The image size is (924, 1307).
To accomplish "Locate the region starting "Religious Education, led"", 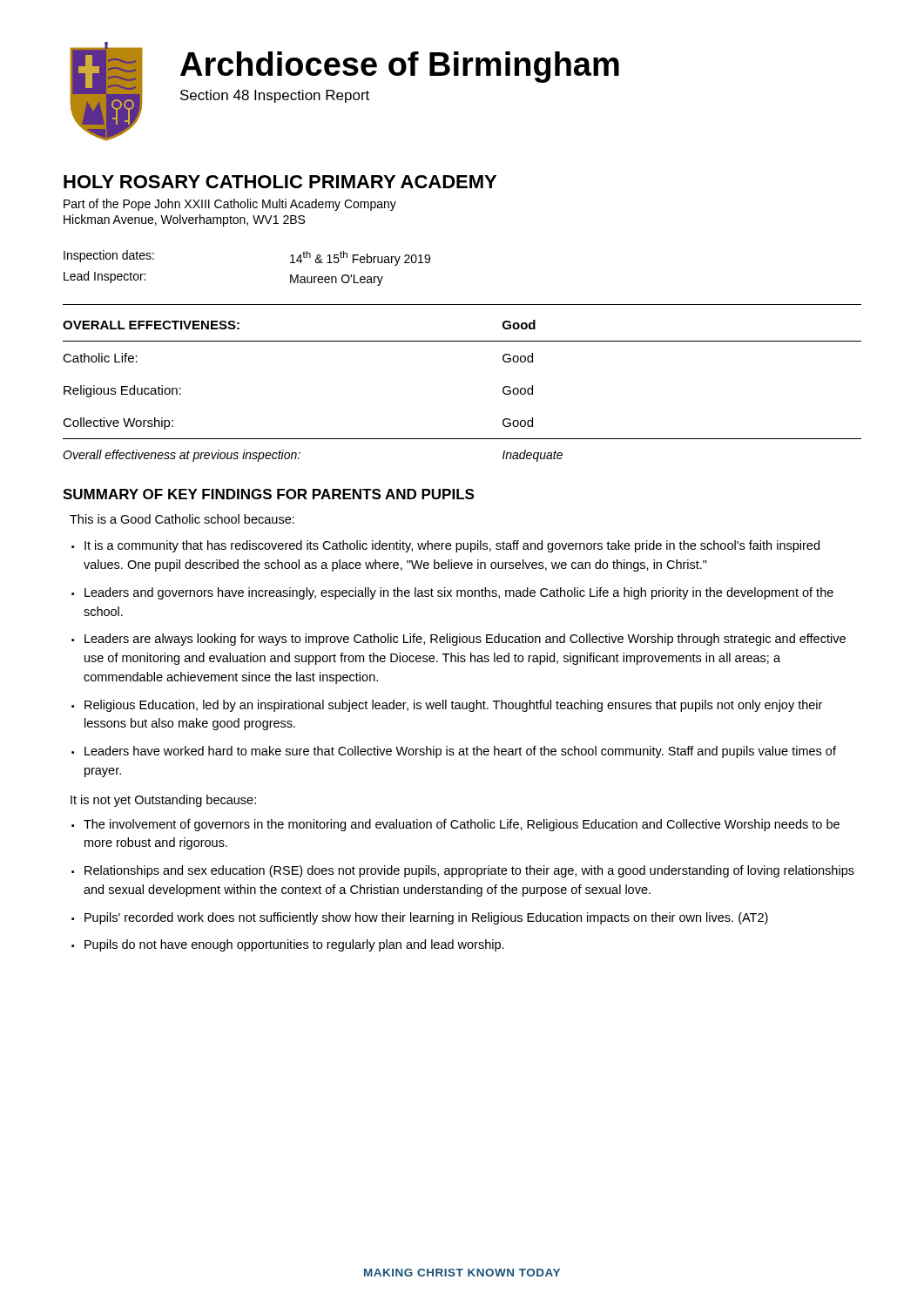I will pyautogui.click(x=453, y=714).
